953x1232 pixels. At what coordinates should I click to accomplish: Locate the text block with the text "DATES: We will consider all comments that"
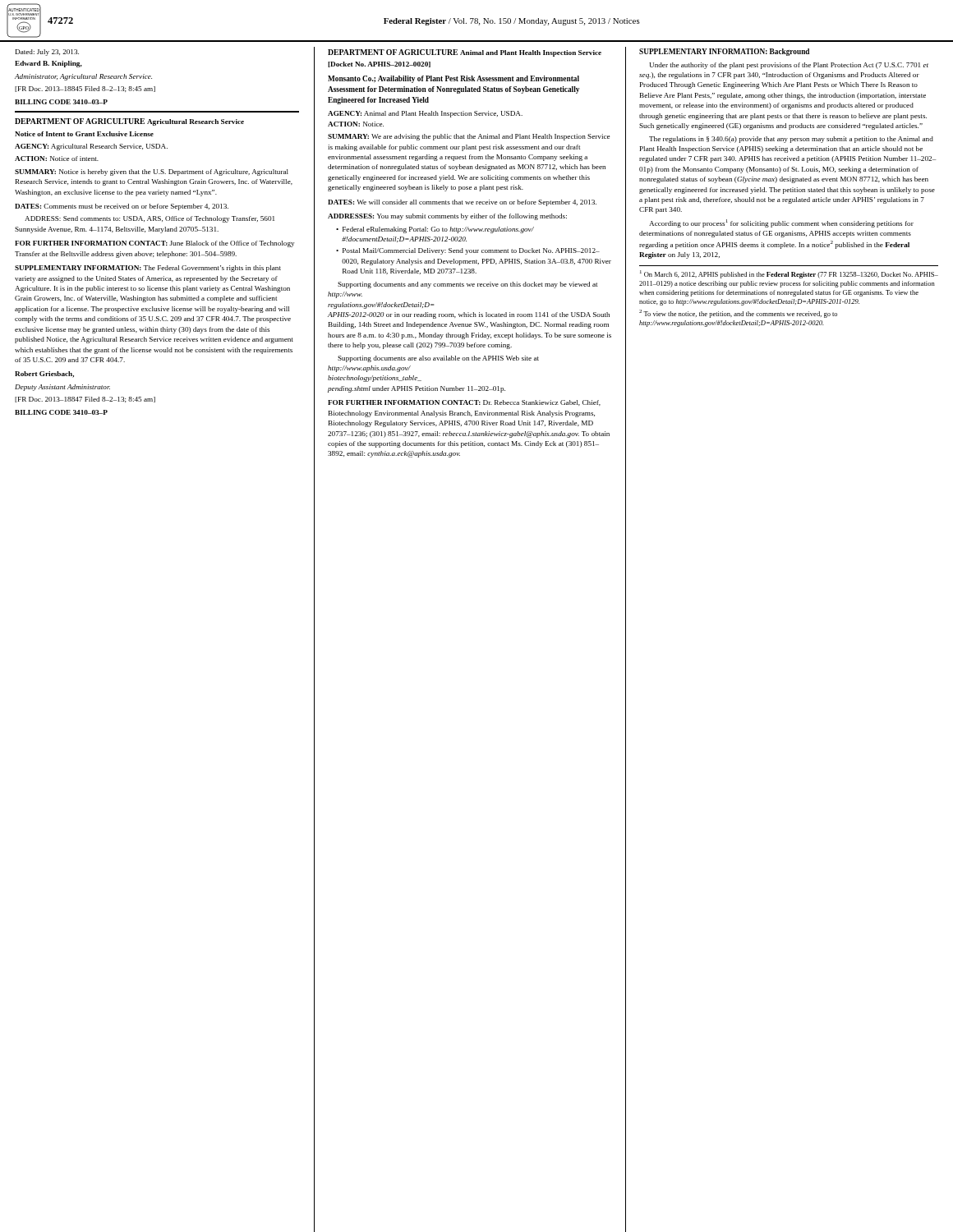click(x=470, y=202)
